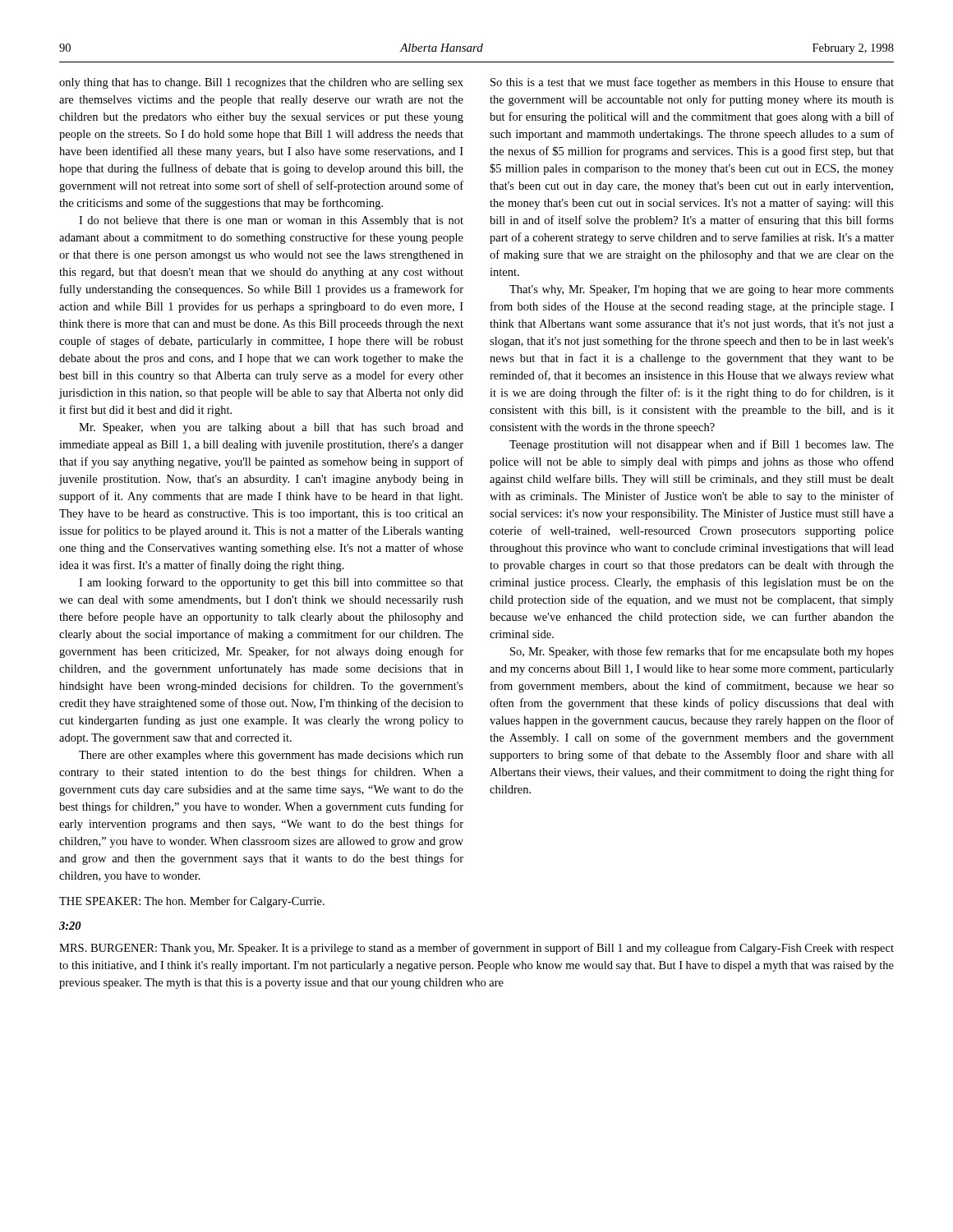Find the text block containing "There are other examples where this government has"
Screen dimensions: 1232x953
261,816
